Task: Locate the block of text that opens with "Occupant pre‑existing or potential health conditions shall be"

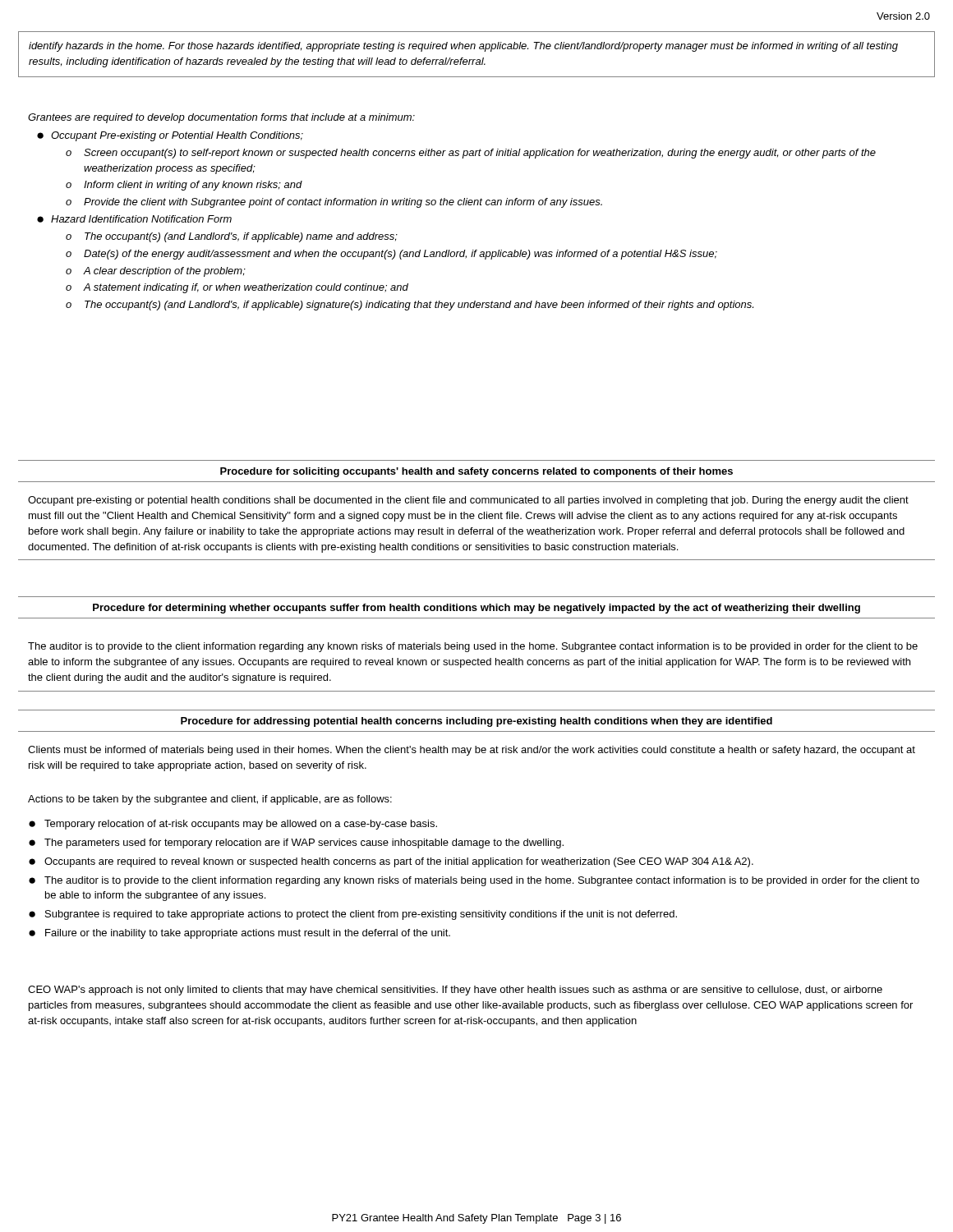Action: [468, 523]
